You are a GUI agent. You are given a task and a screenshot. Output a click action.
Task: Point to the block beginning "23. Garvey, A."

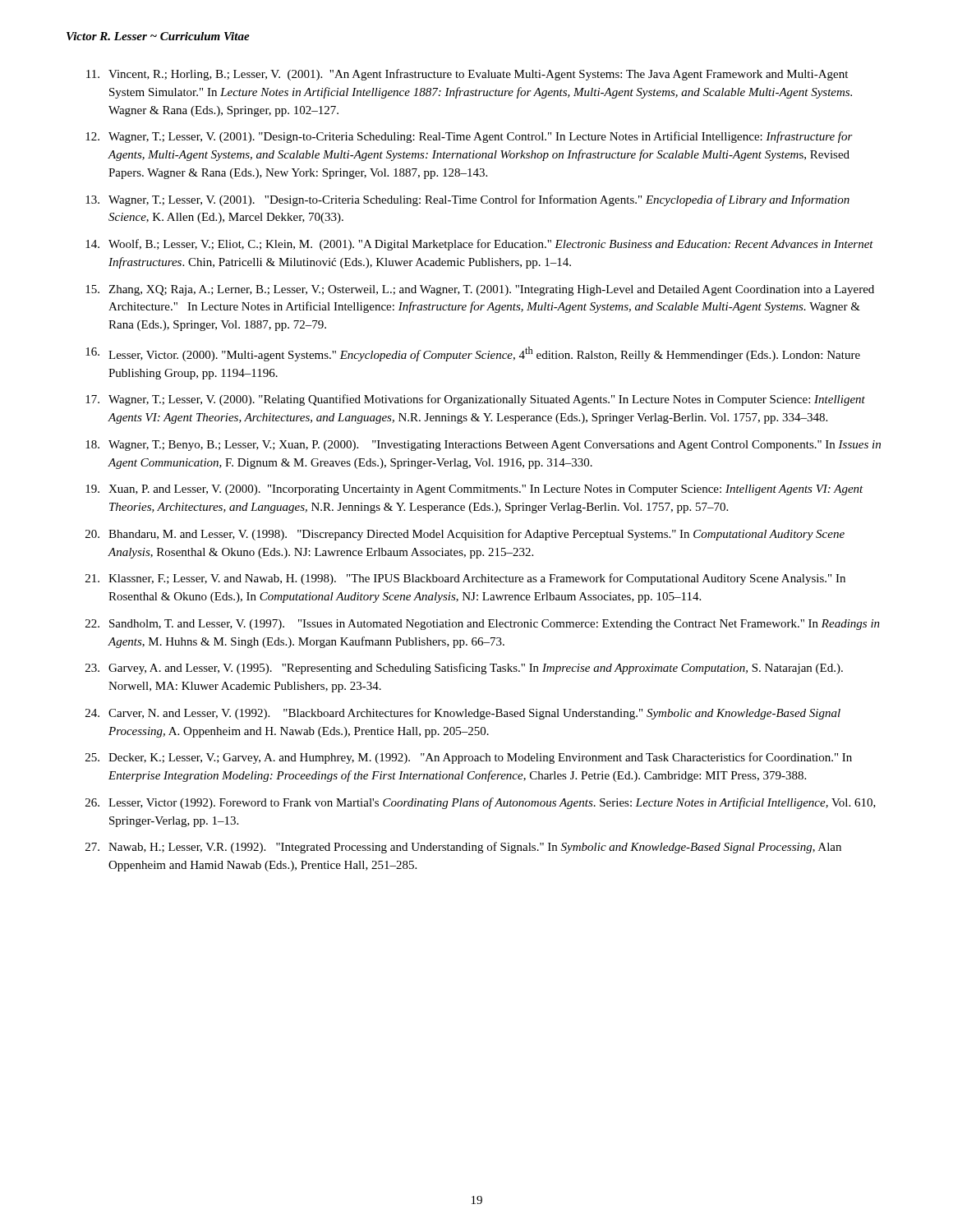[476, 678]
